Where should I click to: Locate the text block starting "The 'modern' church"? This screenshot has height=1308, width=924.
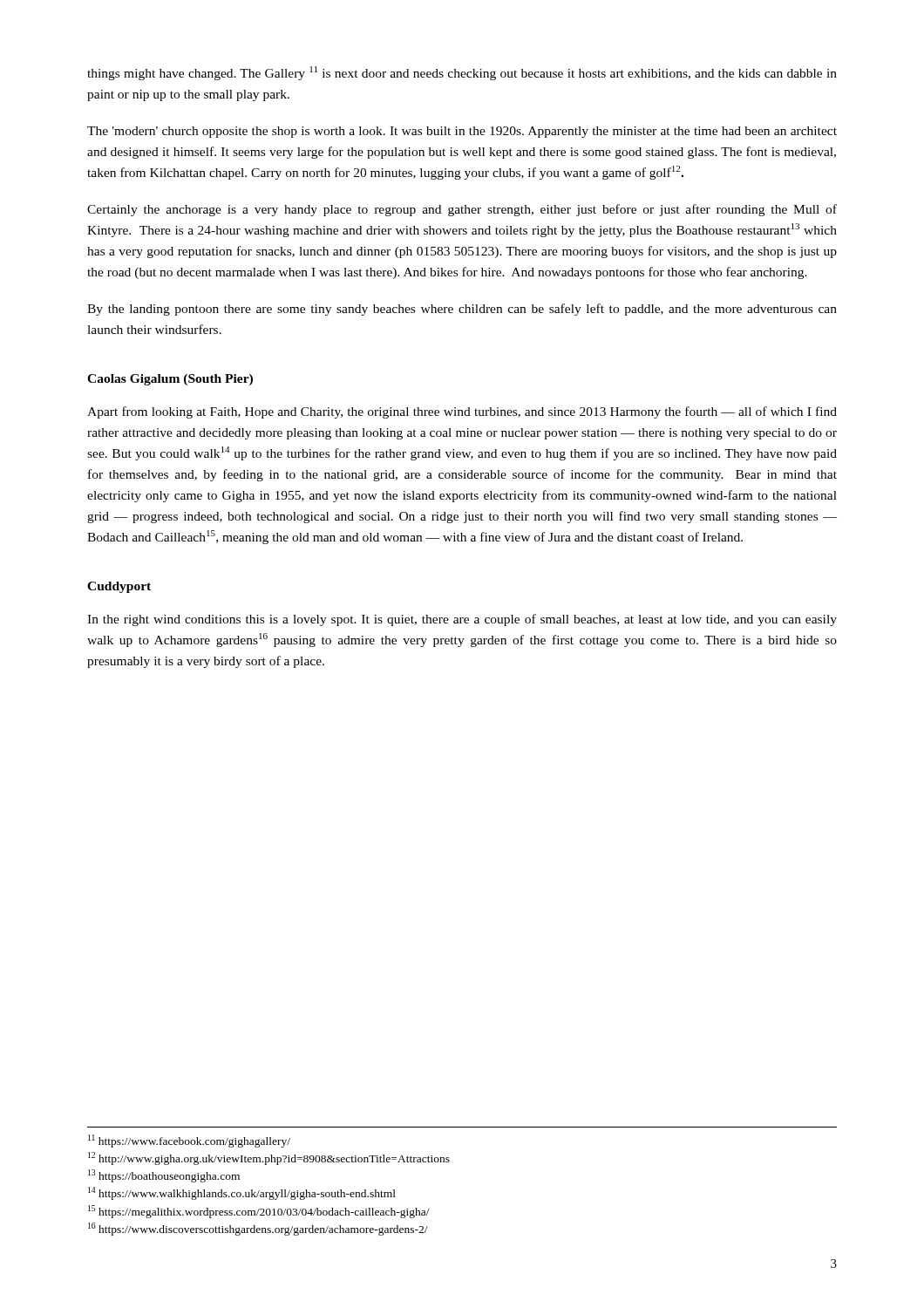(462, 152)
